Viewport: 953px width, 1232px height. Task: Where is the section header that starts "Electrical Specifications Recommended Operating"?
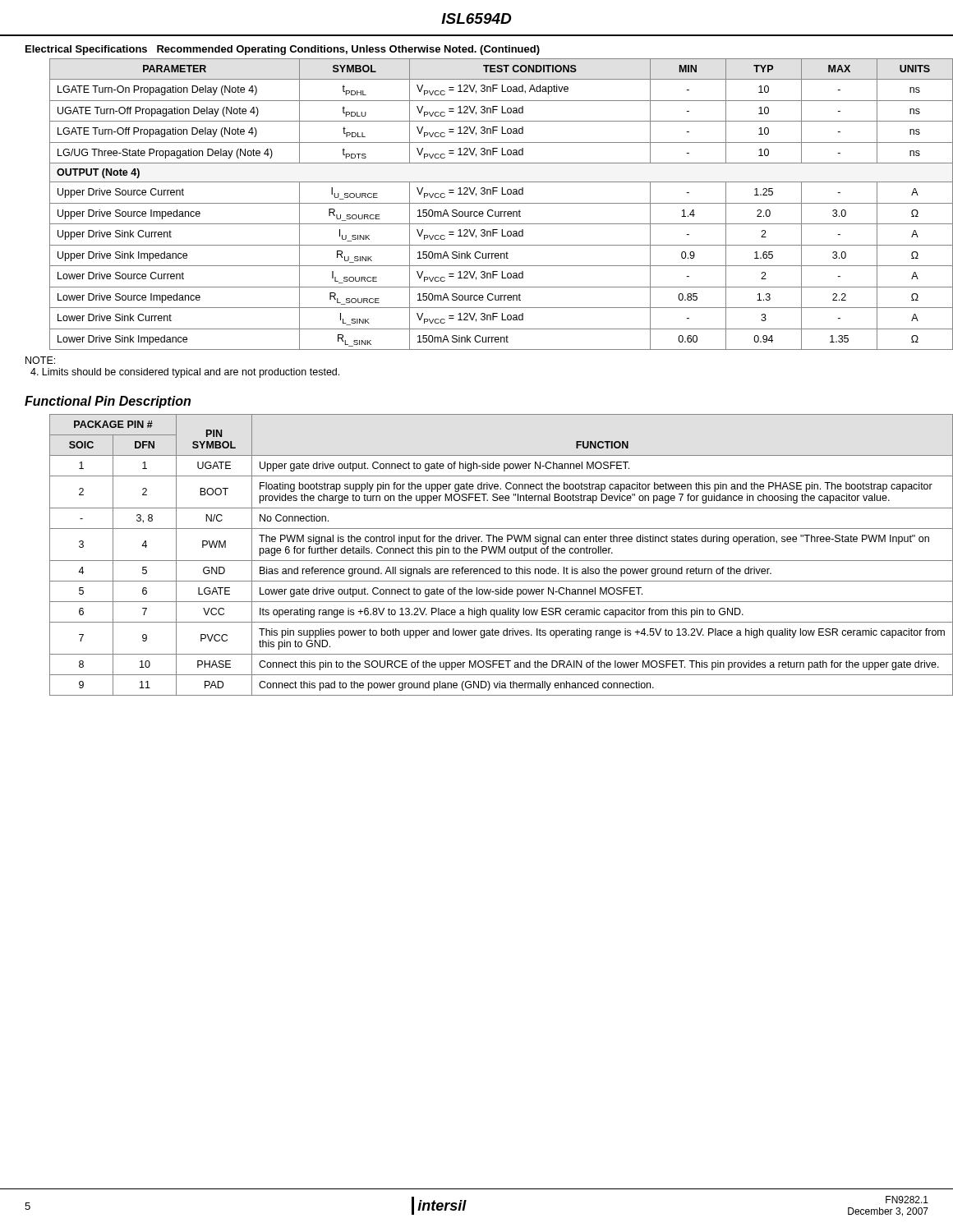282,49
